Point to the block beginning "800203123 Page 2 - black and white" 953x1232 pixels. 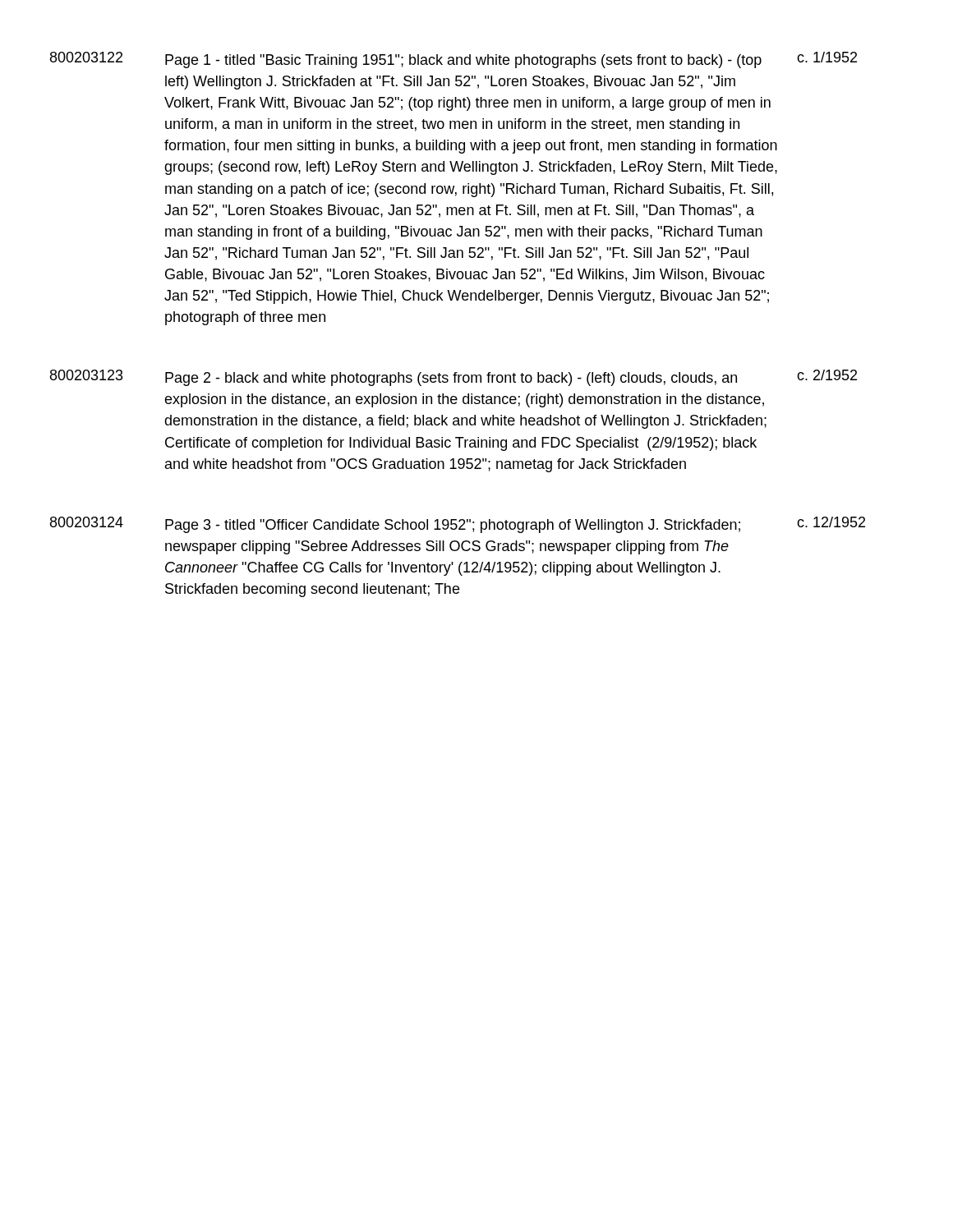(x=476, y=421)
